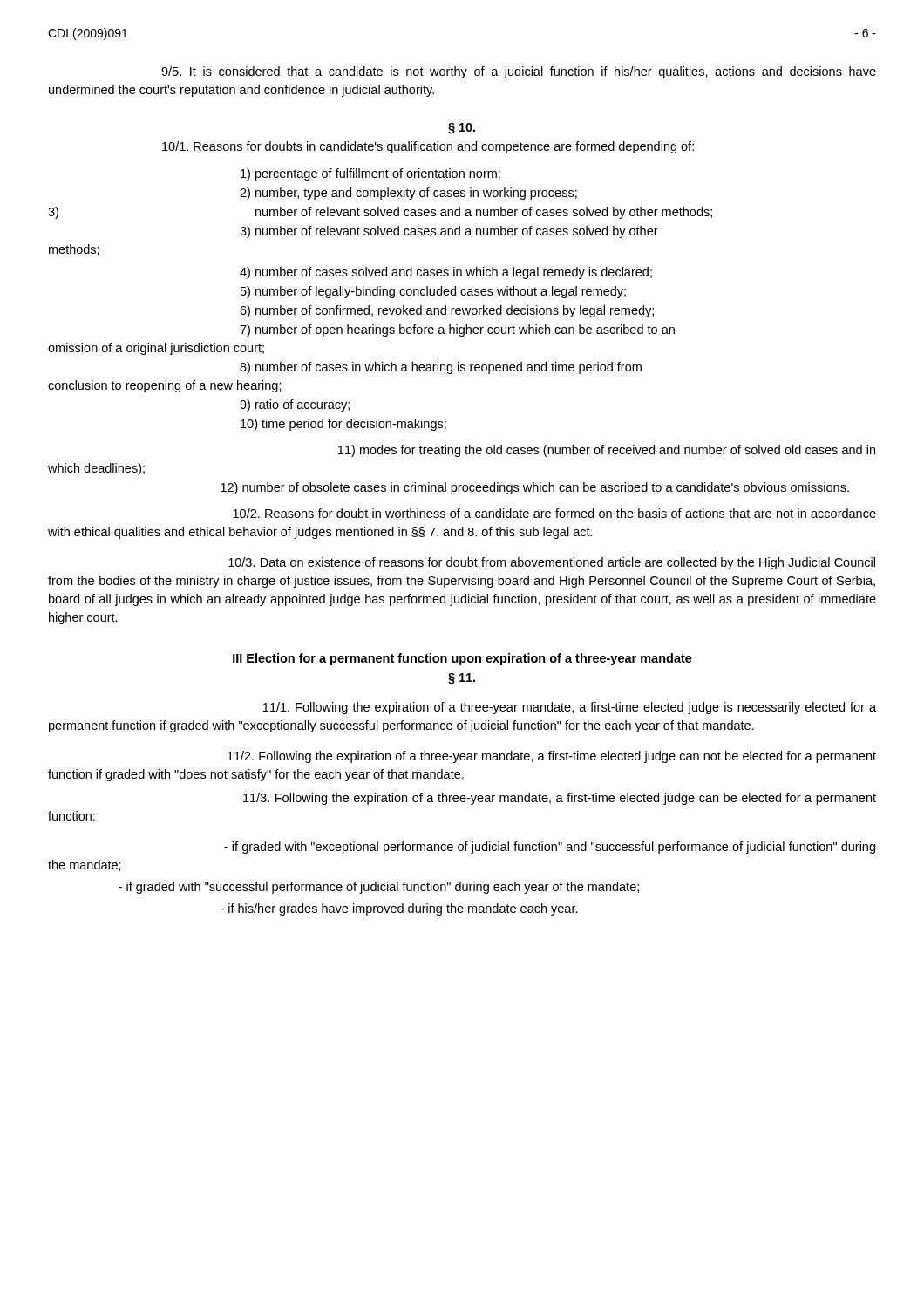Point to the region starting "11/3. Following the expiration of a three-year mandate,"
The width and height of the screenshot is (924, 1308).
(462, 807)
